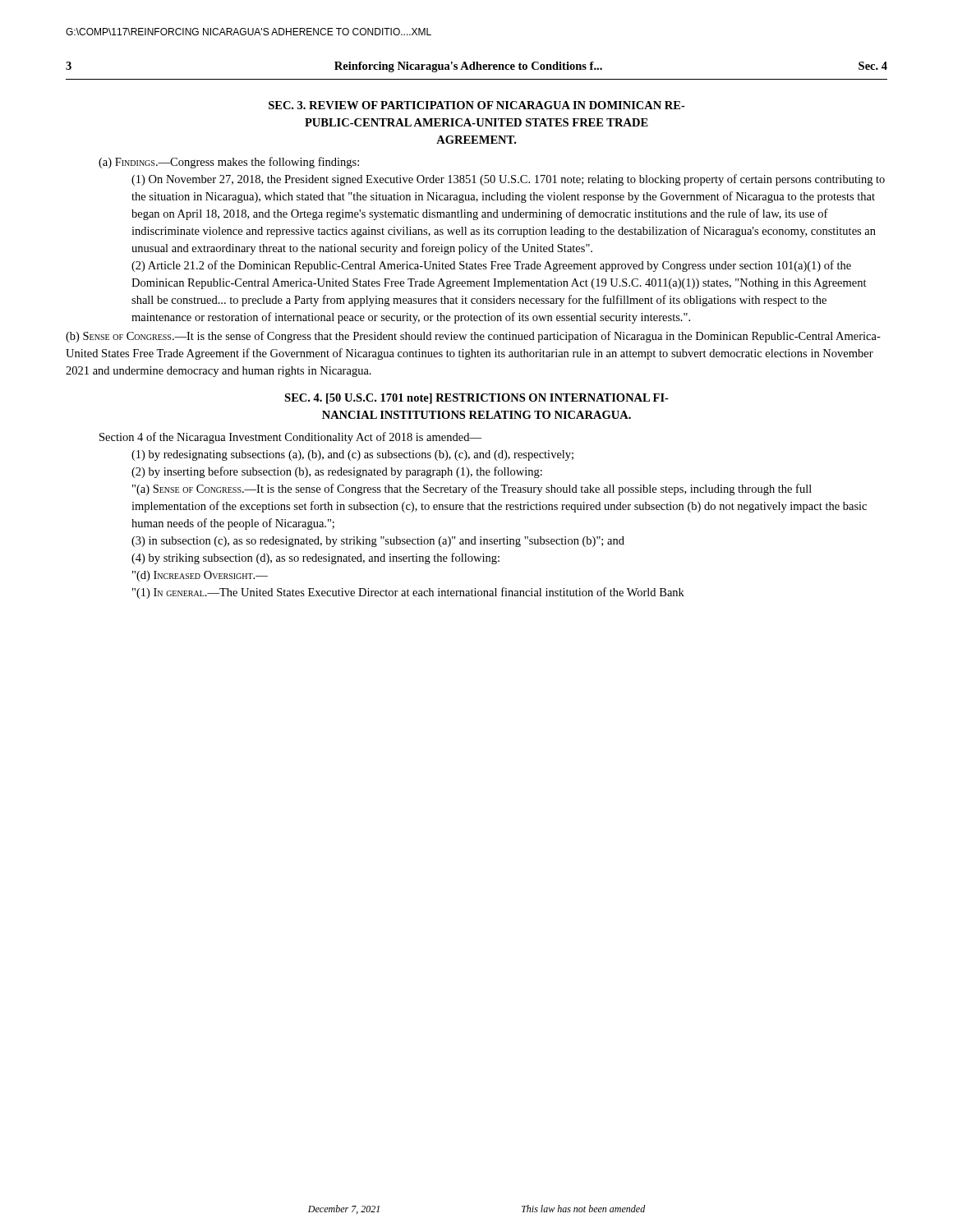
Task: Where is the section header that starts "SEC. 4. [50 U.S.C. 1701 note] RESTRICTIONS"?
Action: tap(476, 407)
